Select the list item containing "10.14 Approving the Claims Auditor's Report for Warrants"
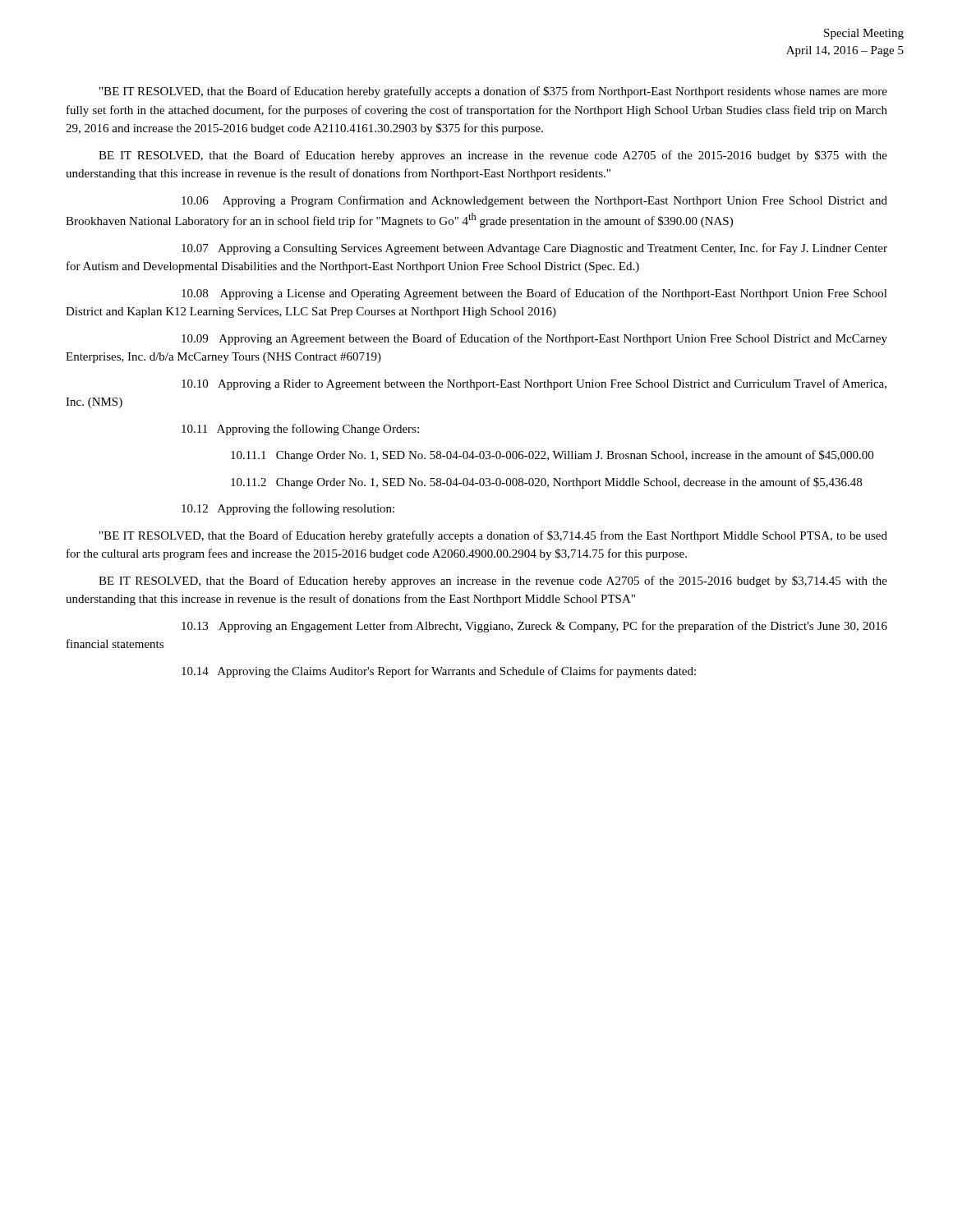 click(x=476, y=671)
